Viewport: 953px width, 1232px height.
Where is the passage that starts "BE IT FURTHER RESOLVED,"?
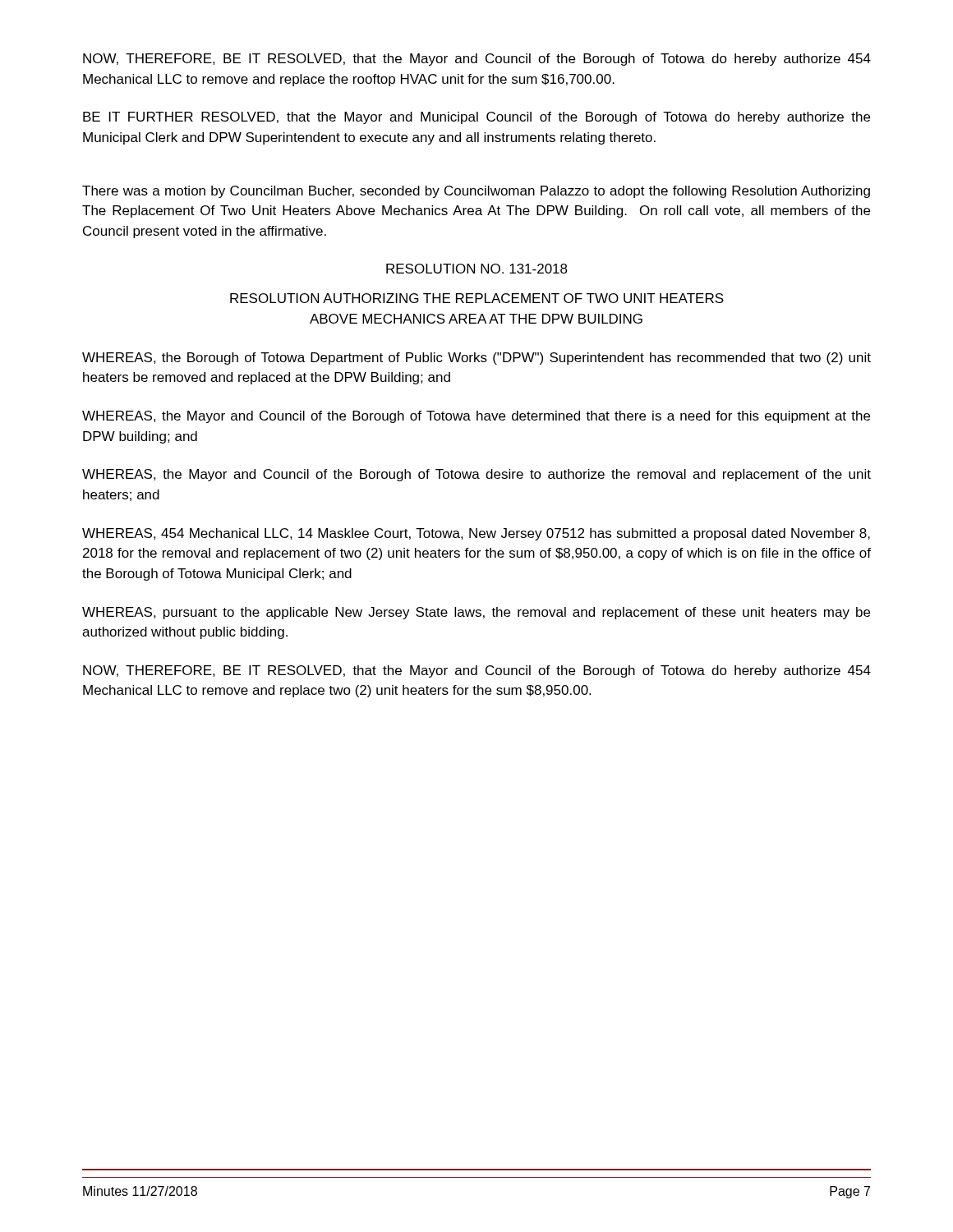[x=476, y=127]
